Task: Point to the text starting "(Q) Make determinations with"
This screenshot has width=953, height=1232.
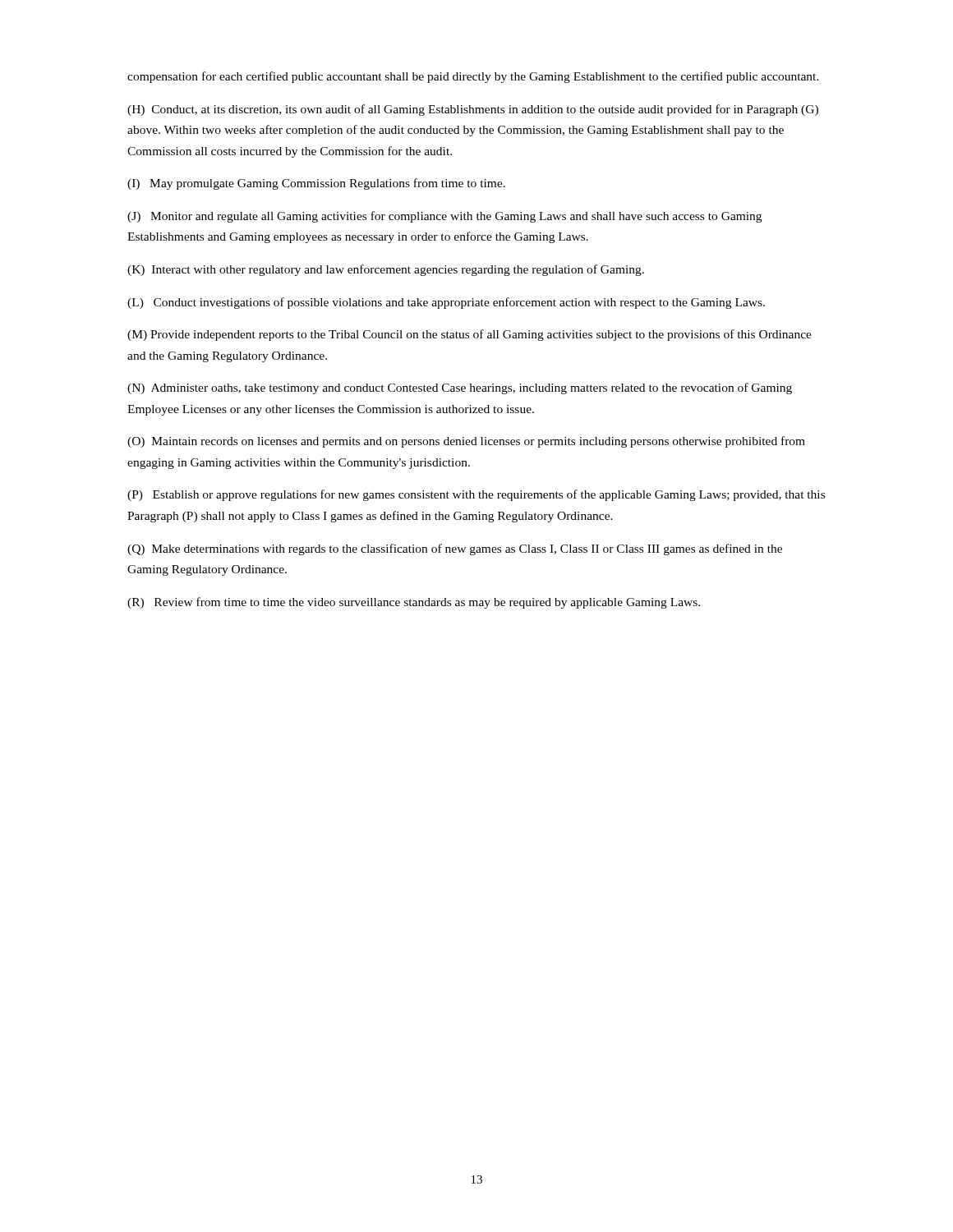Action: (x=455, y=558)
